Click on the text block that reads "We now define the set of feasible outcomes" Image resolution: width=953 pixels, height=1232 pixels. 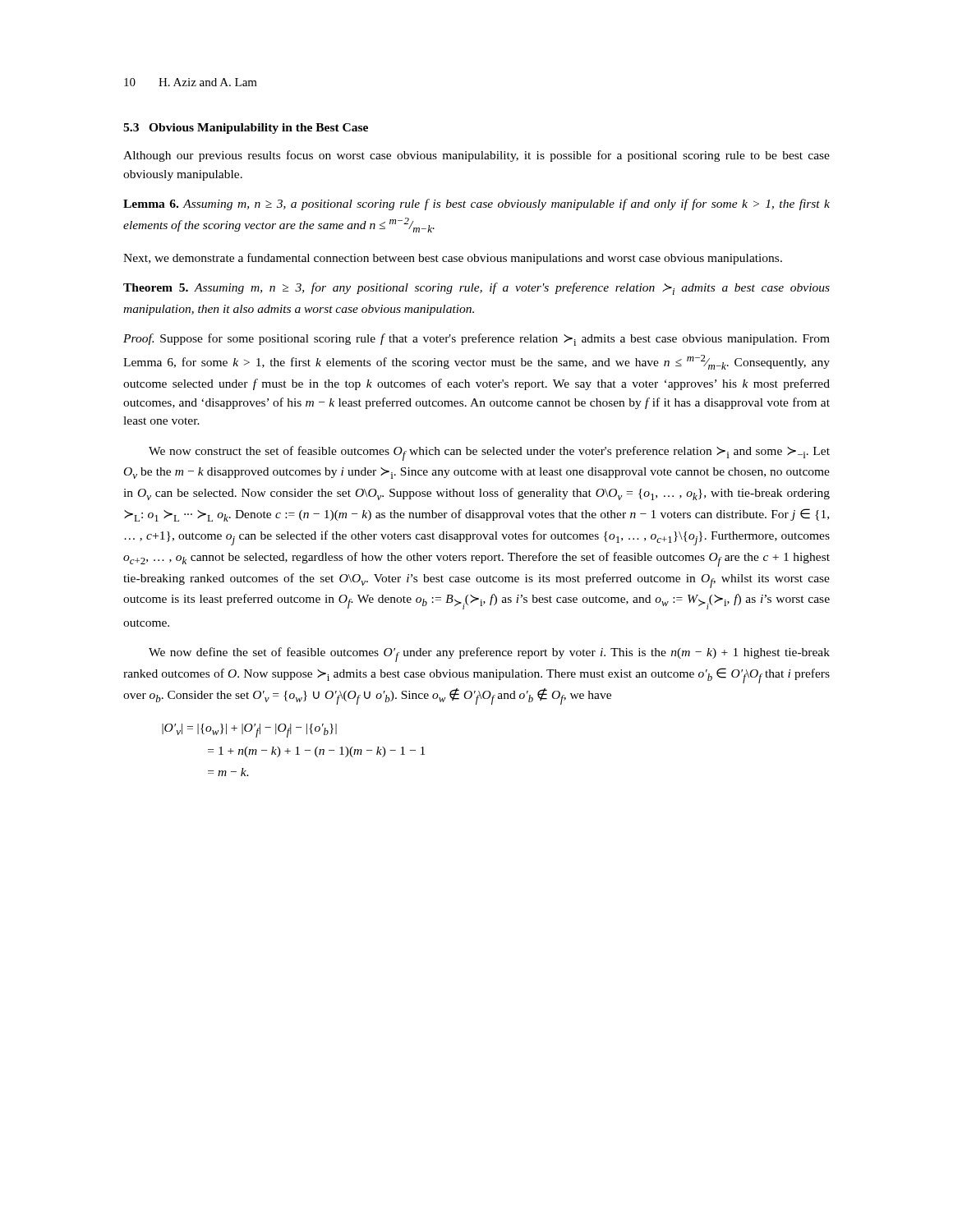coord(476,675)
